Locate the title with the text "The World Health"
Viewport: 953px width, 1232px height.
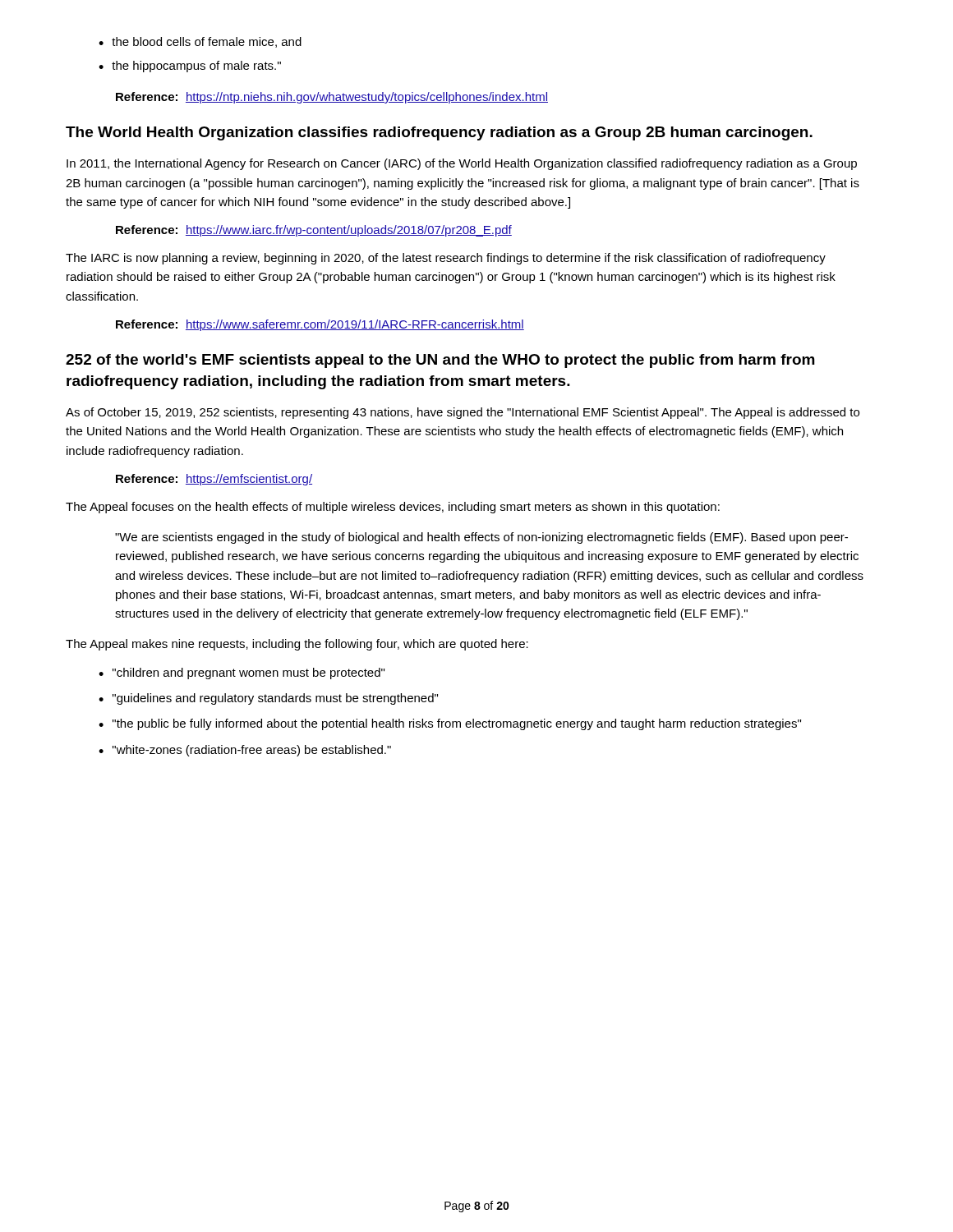point(439,132)
